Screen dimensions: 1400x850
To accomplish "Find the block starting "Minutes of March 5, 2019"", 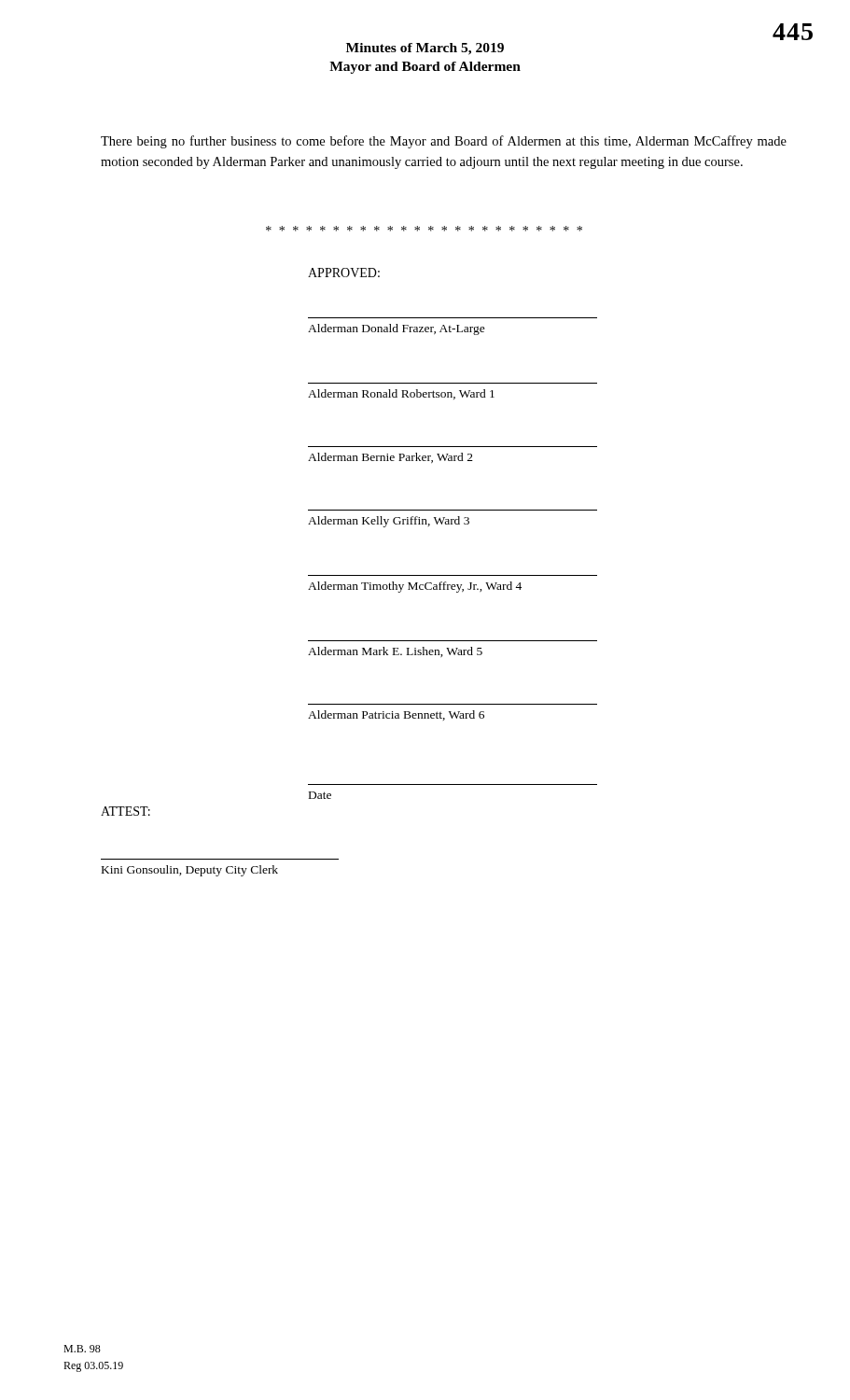I will click(x=425, y=57).
